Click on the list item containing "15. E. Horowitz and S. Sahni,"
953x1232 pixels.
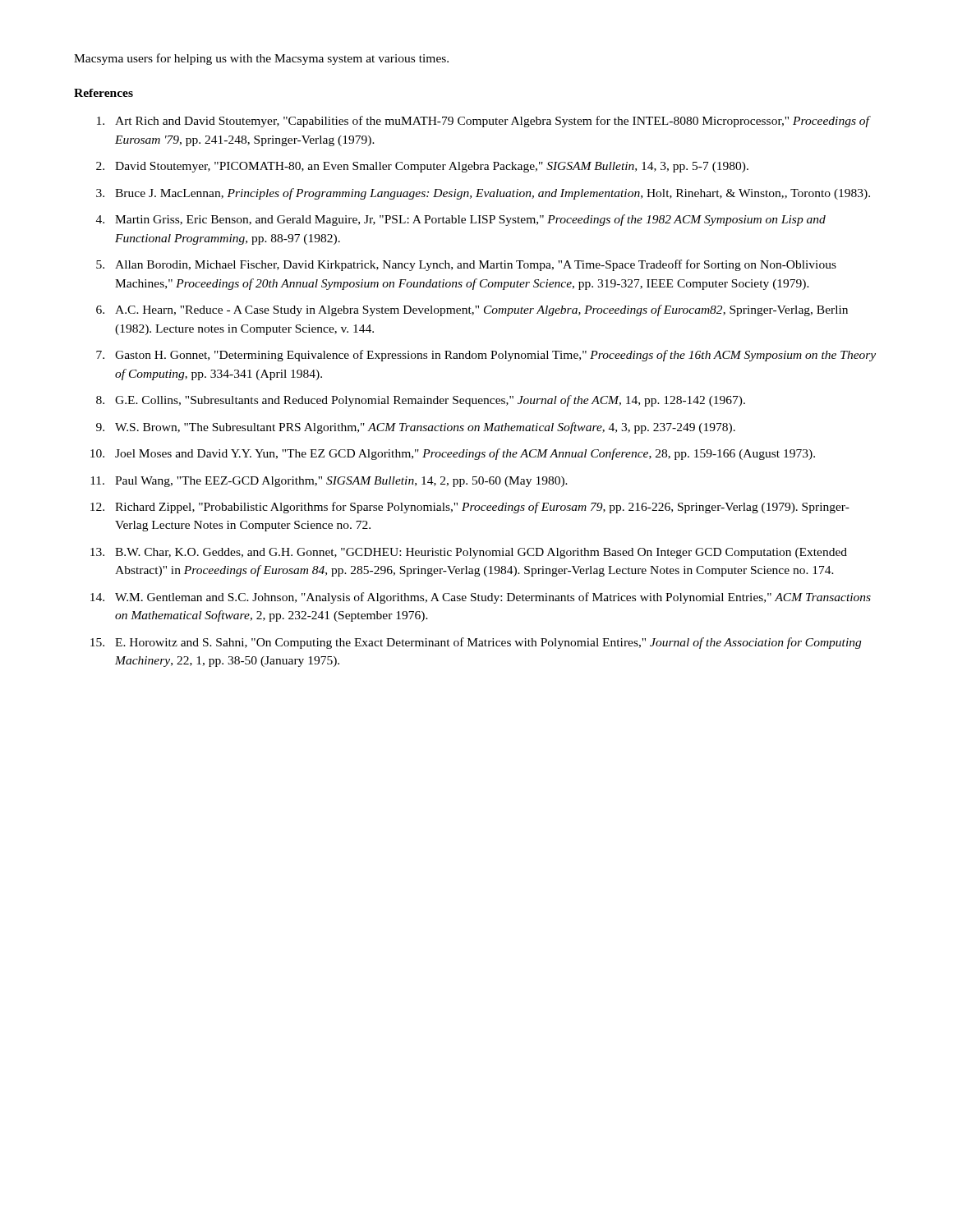(x=476, y=652)
